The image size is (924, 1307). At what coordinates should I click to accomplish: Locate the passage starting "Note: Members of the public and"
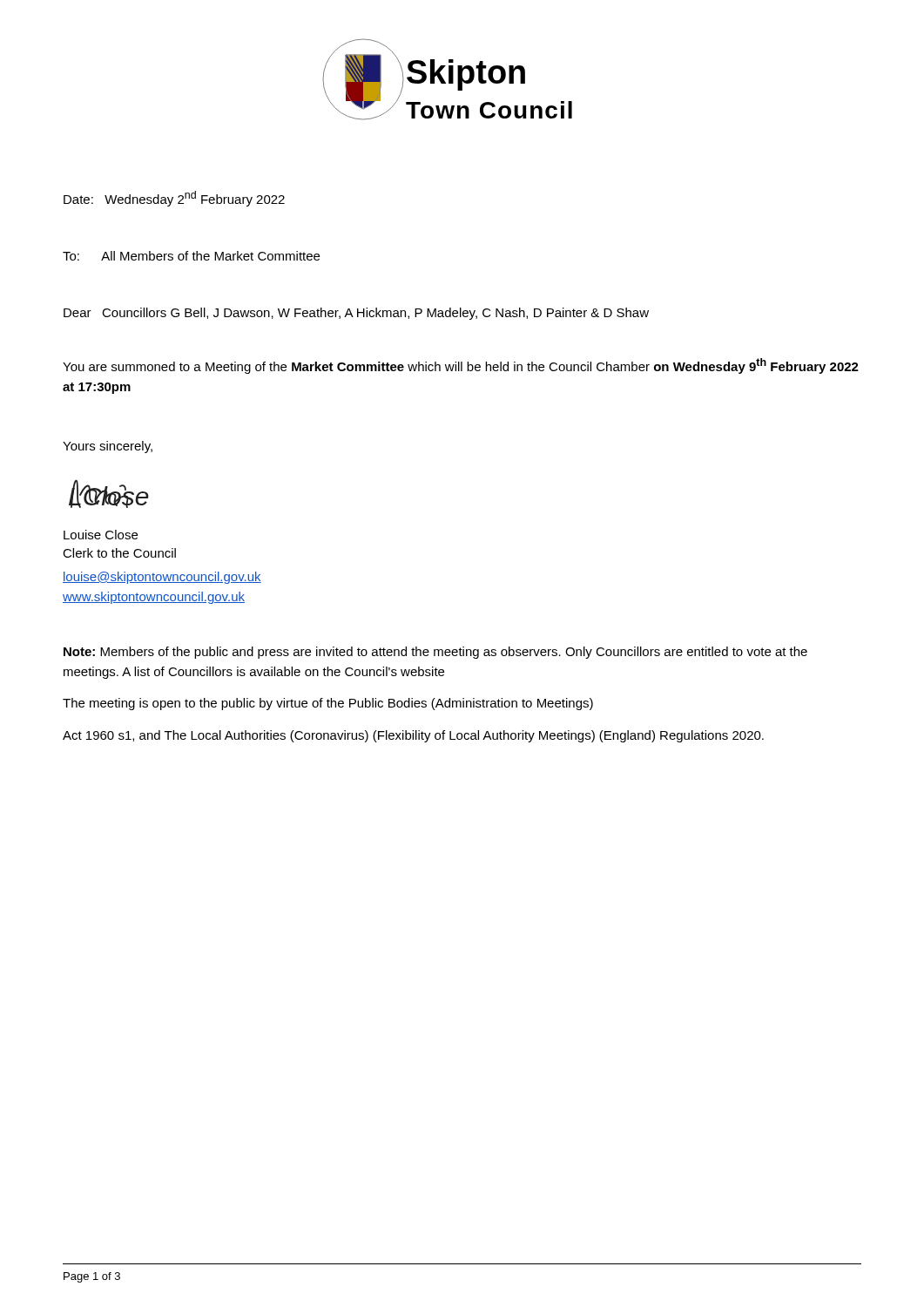pyautogui.click(x=435, y=661)
